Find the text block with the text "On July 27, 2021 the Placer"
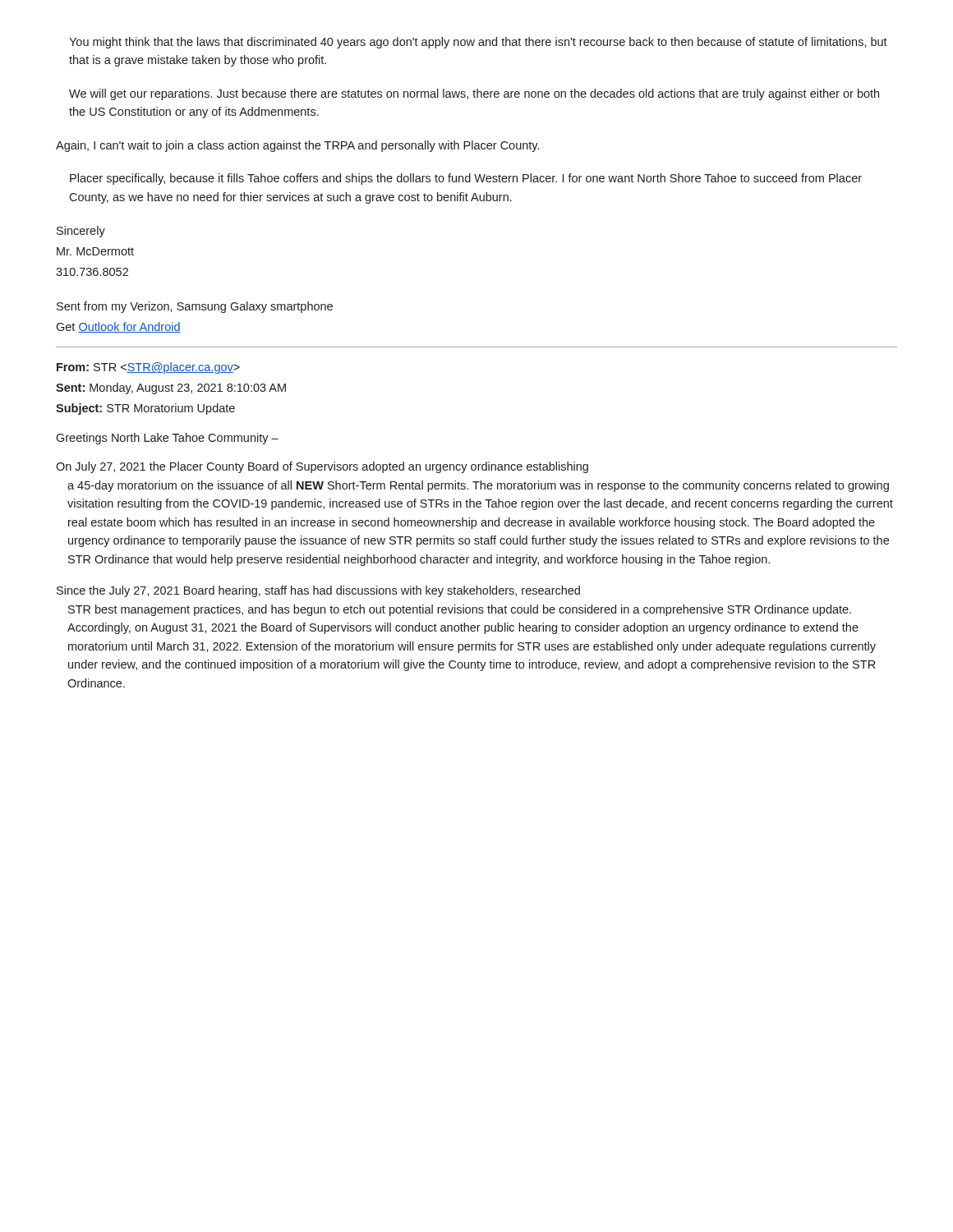 point(476,514)
